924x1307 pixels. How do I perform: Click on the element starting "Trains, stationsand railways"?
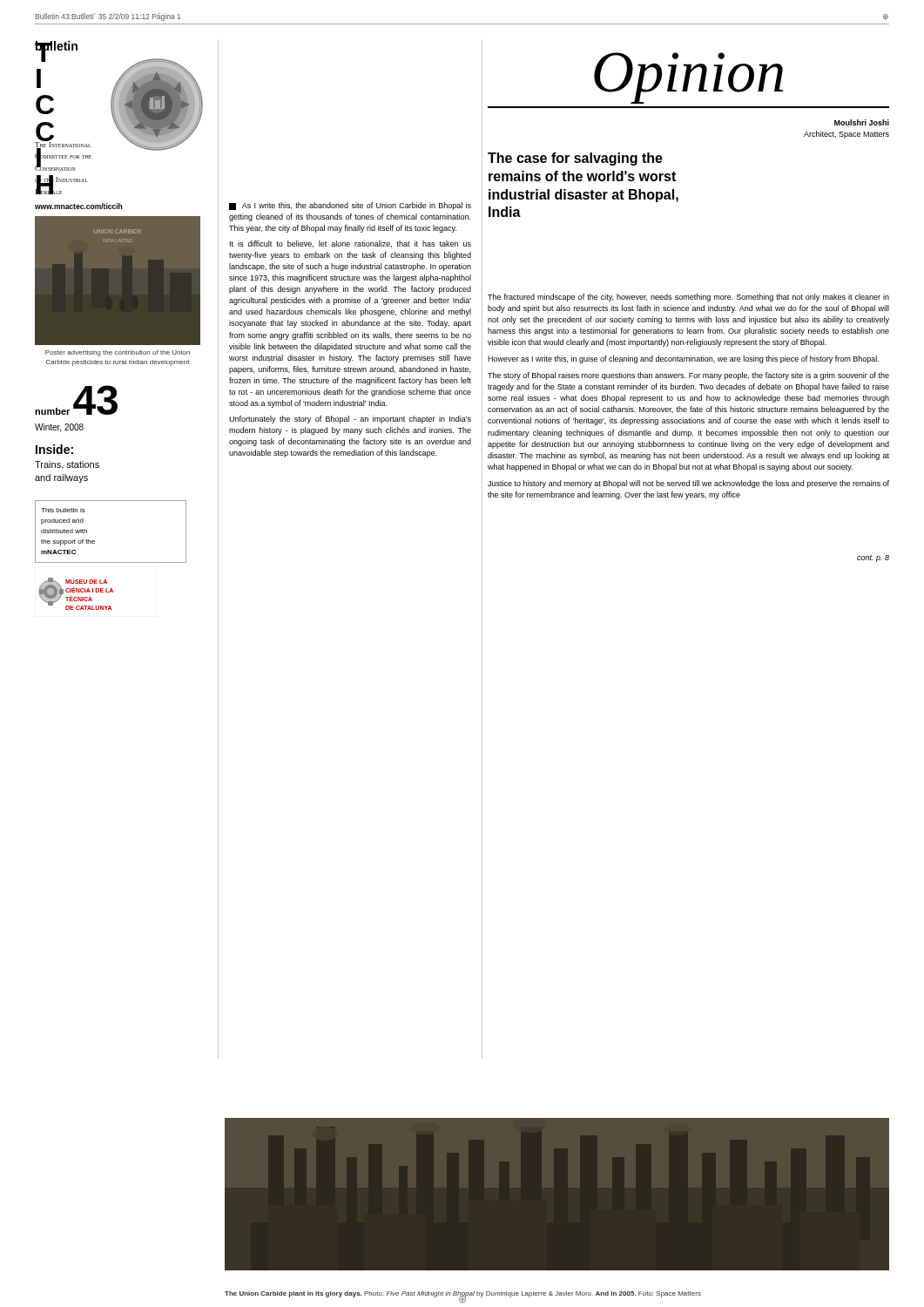(67, 471)
